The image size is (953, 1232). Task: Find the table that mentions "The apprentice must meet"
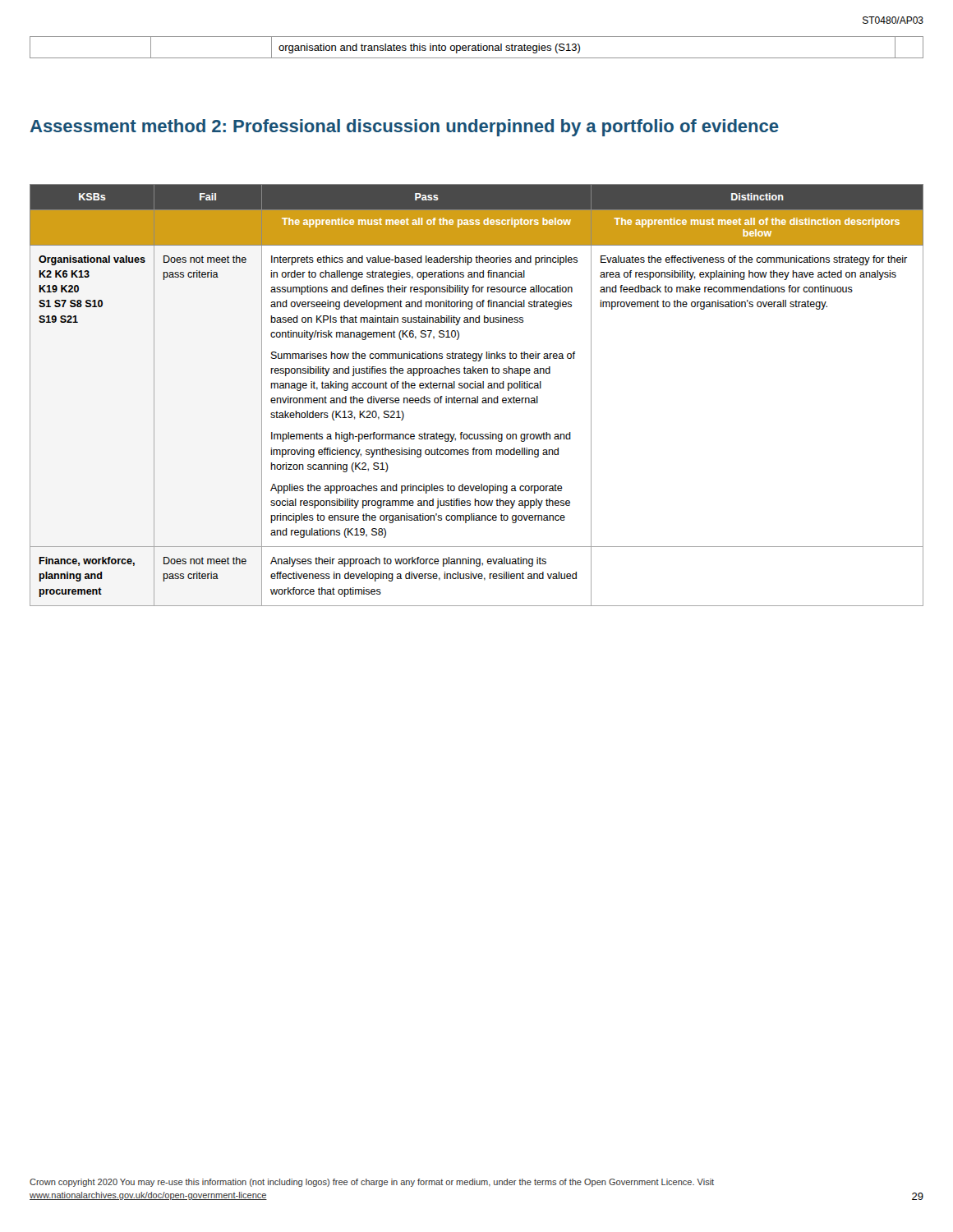click(x=476, y=671)
